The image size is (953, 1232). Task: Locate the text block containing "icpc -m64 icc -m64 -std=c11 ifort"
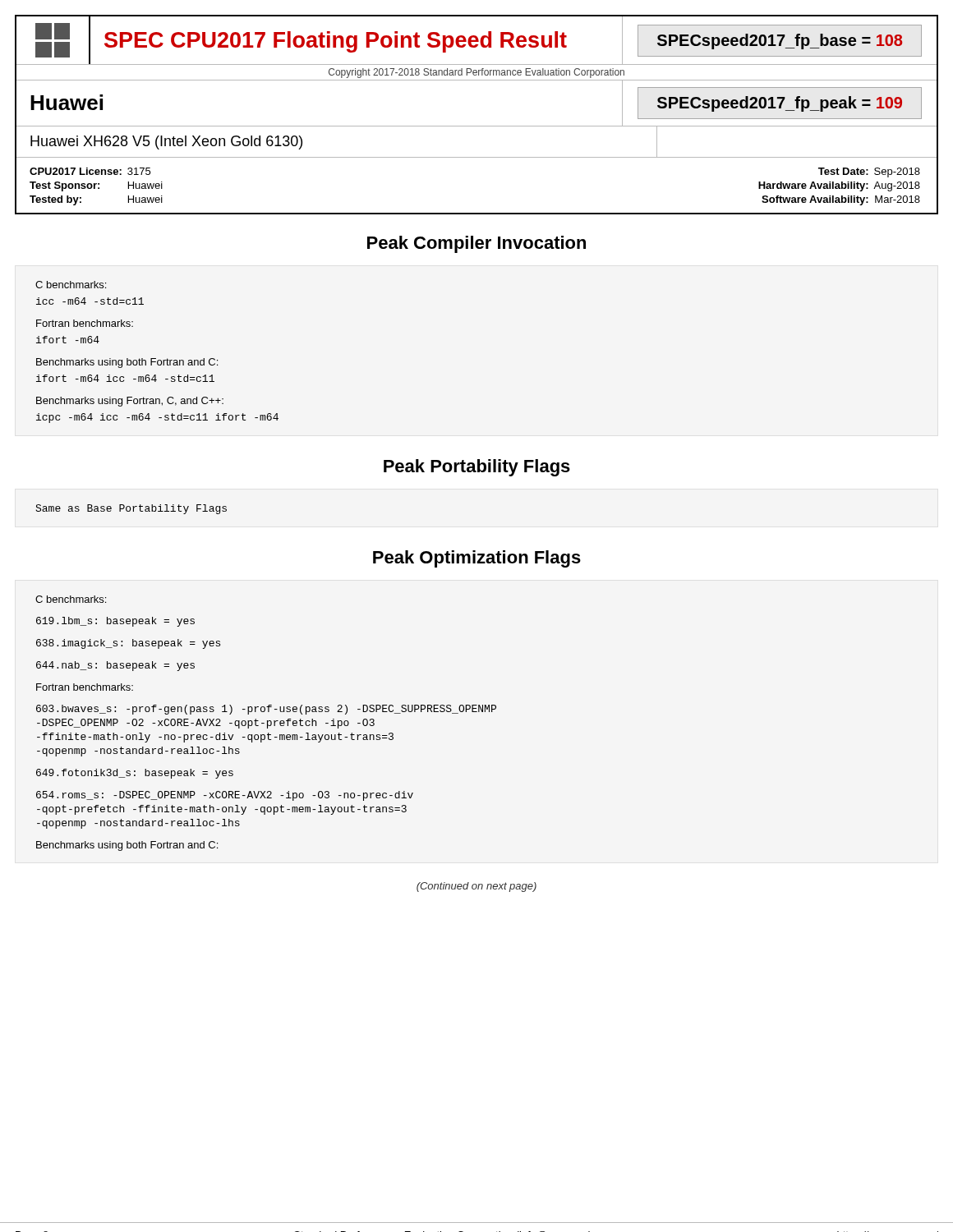[157, 418]
